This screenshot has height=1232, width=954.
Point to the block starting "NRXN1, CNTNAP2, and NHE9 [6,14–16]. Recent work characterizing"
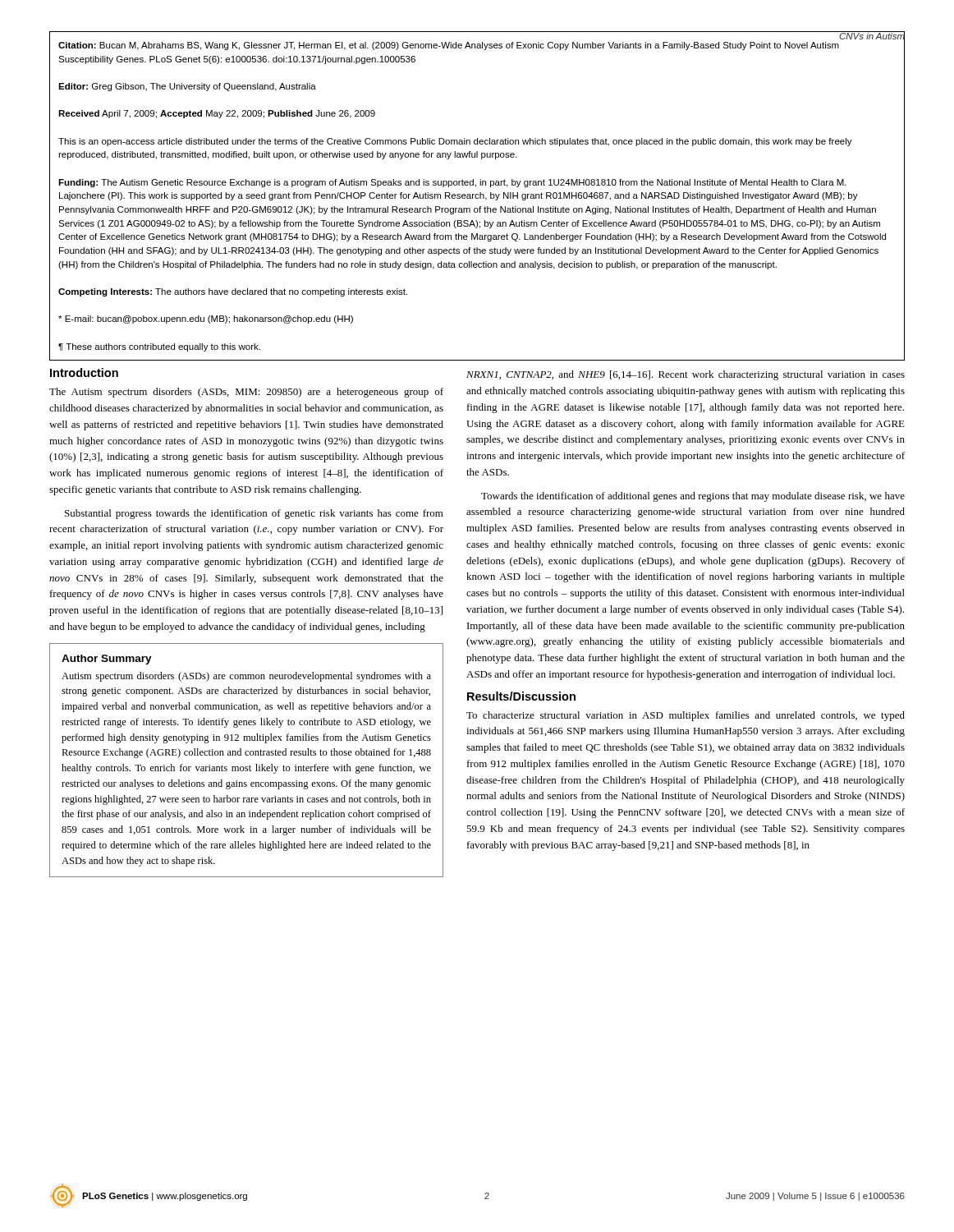point(686,423)
